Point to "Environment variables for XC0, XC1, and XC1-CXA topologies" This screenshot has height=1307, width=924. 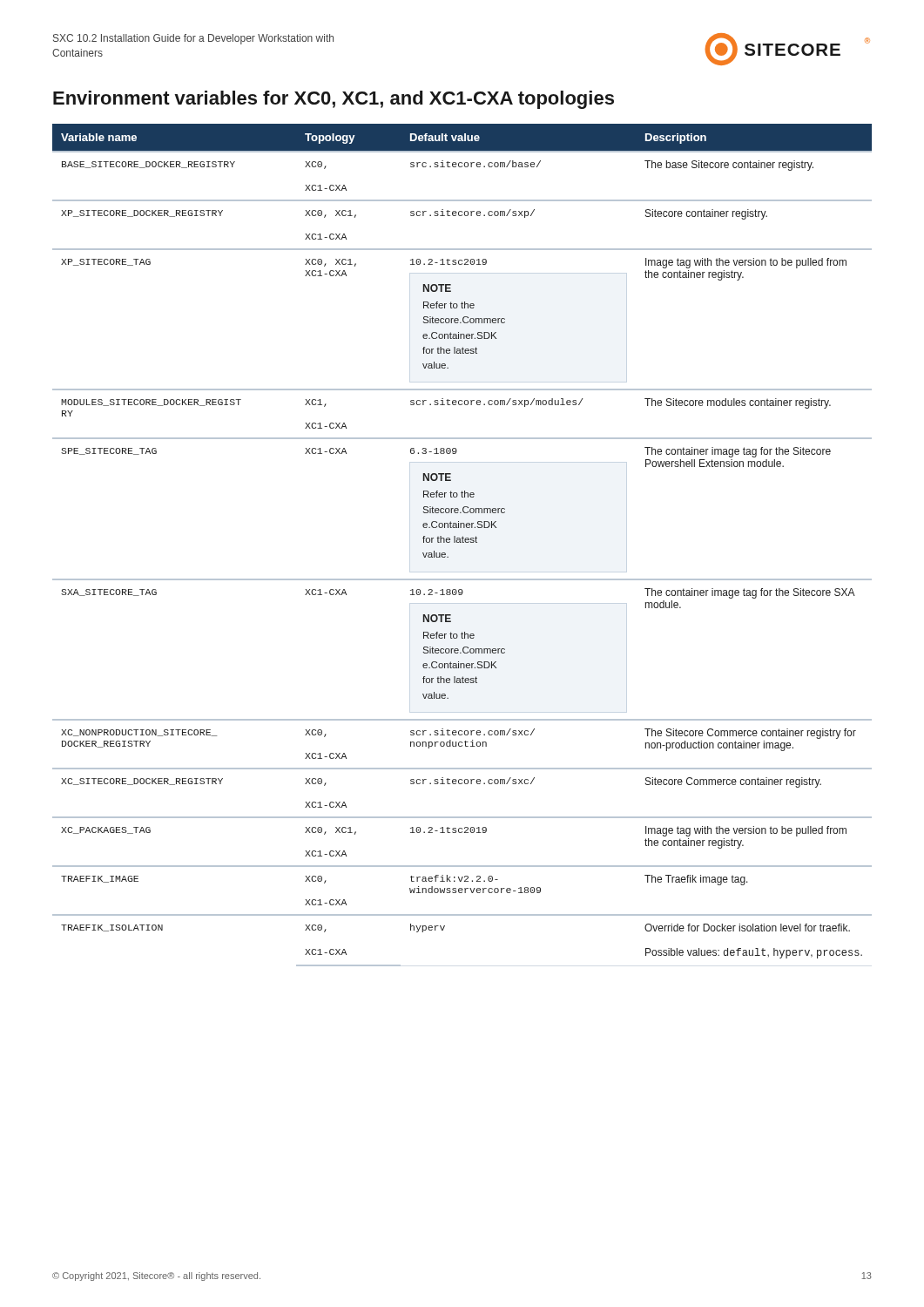pos(334,98)
